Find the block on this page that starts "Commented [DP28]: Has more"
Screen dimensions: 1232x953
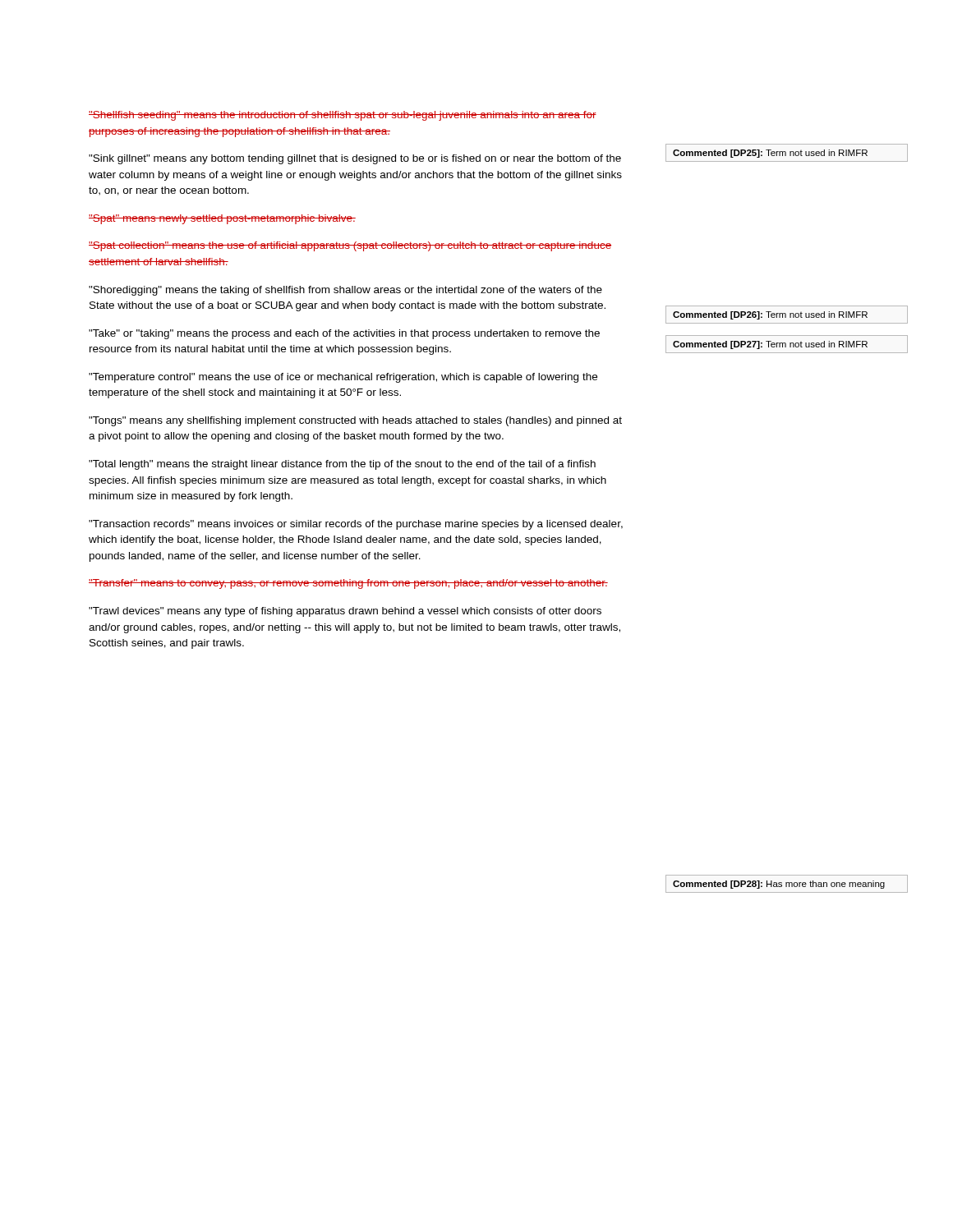tap(779, 884)
